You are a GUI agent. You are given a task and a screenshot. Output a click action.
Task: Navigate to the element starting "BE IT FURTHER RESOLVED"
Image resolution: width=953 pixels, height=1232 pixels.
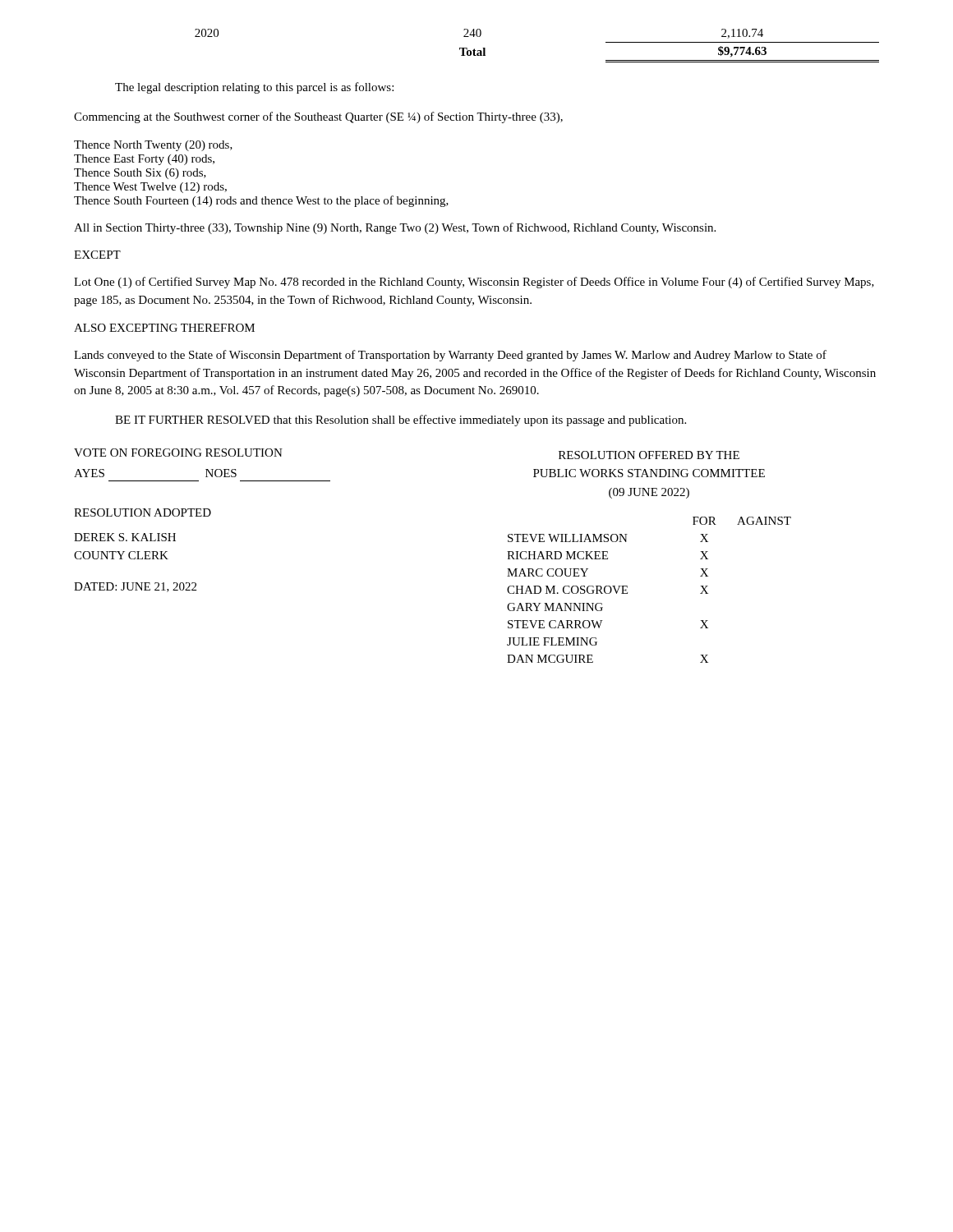coord(497,420)
